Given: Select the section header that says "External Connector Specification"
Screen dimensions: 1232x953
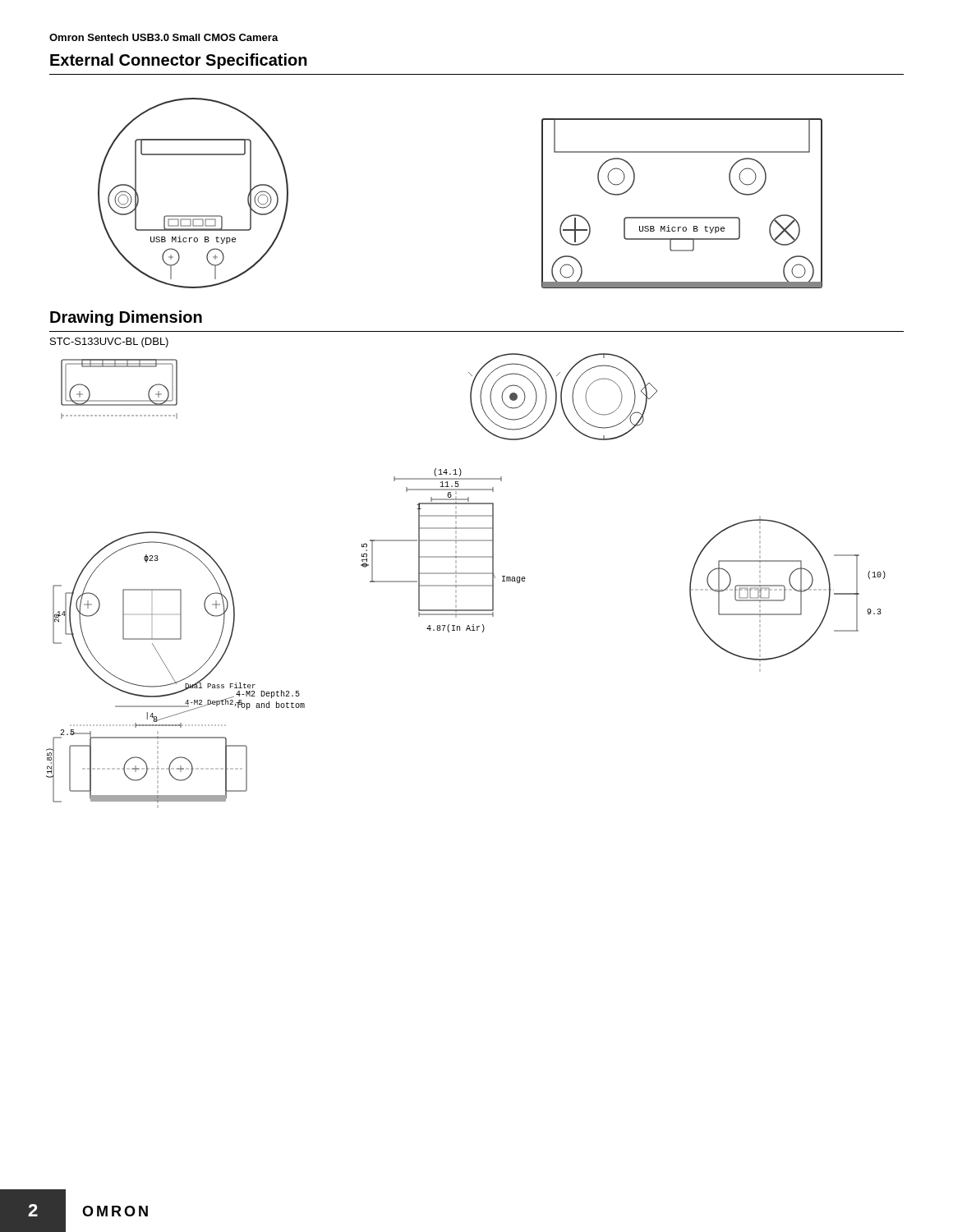Looking at the screenshot, I should click(178, 60).
